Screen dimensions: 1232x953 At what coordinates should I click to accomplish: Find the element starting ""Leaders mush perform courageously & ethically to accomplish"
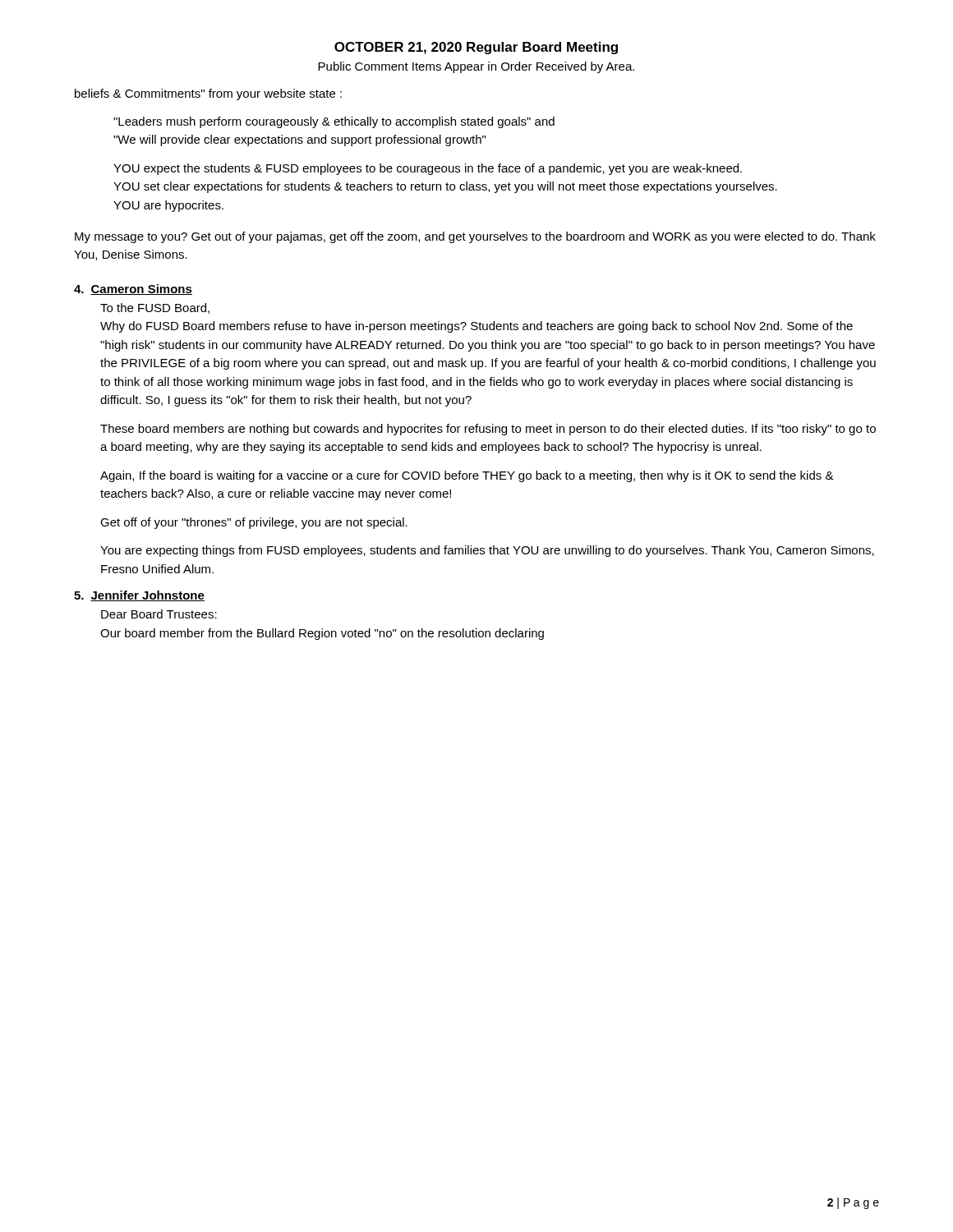(x=334, y=130)
